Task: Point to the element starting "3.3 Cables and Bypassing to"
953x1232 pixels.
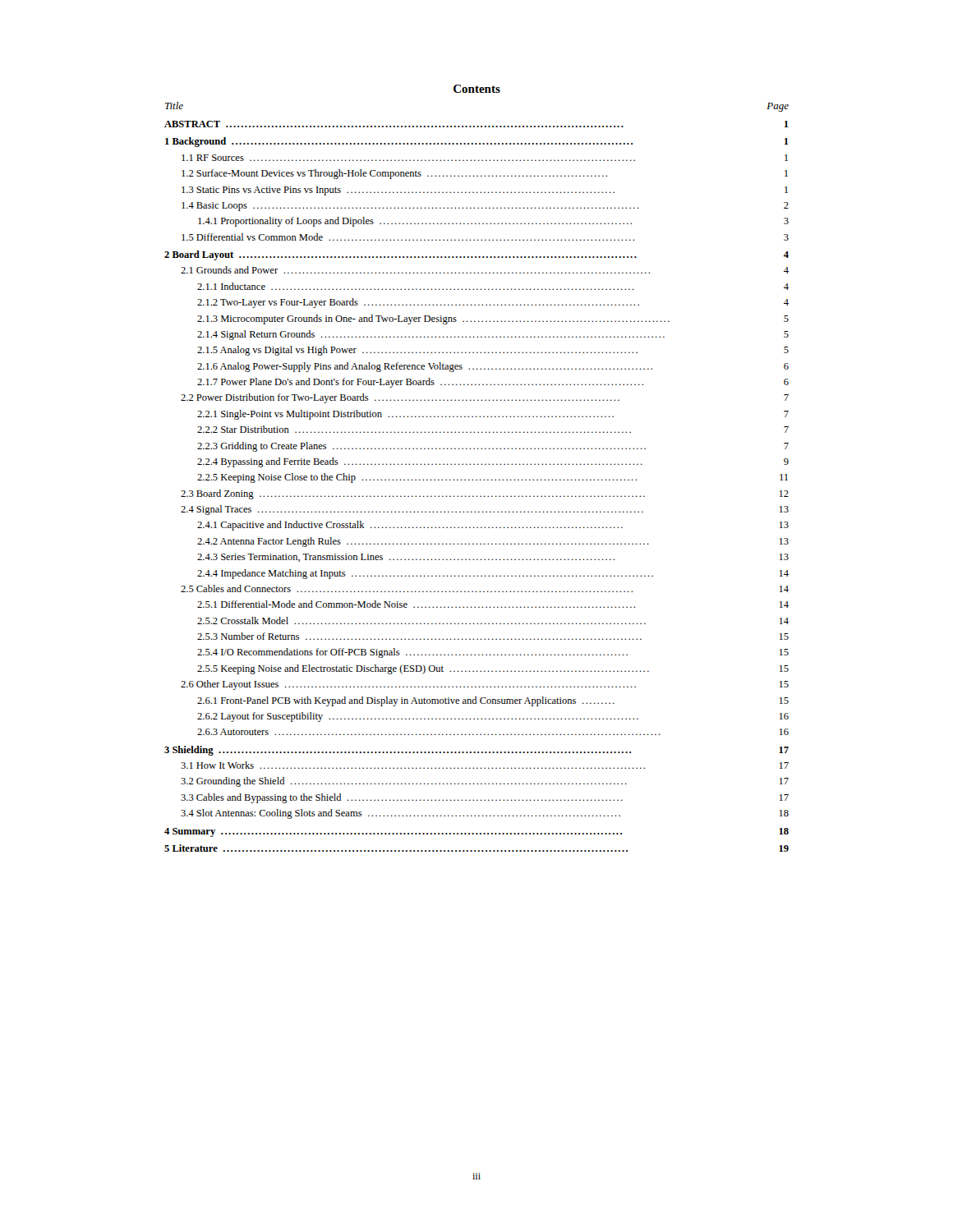Action: coord(476,798)
